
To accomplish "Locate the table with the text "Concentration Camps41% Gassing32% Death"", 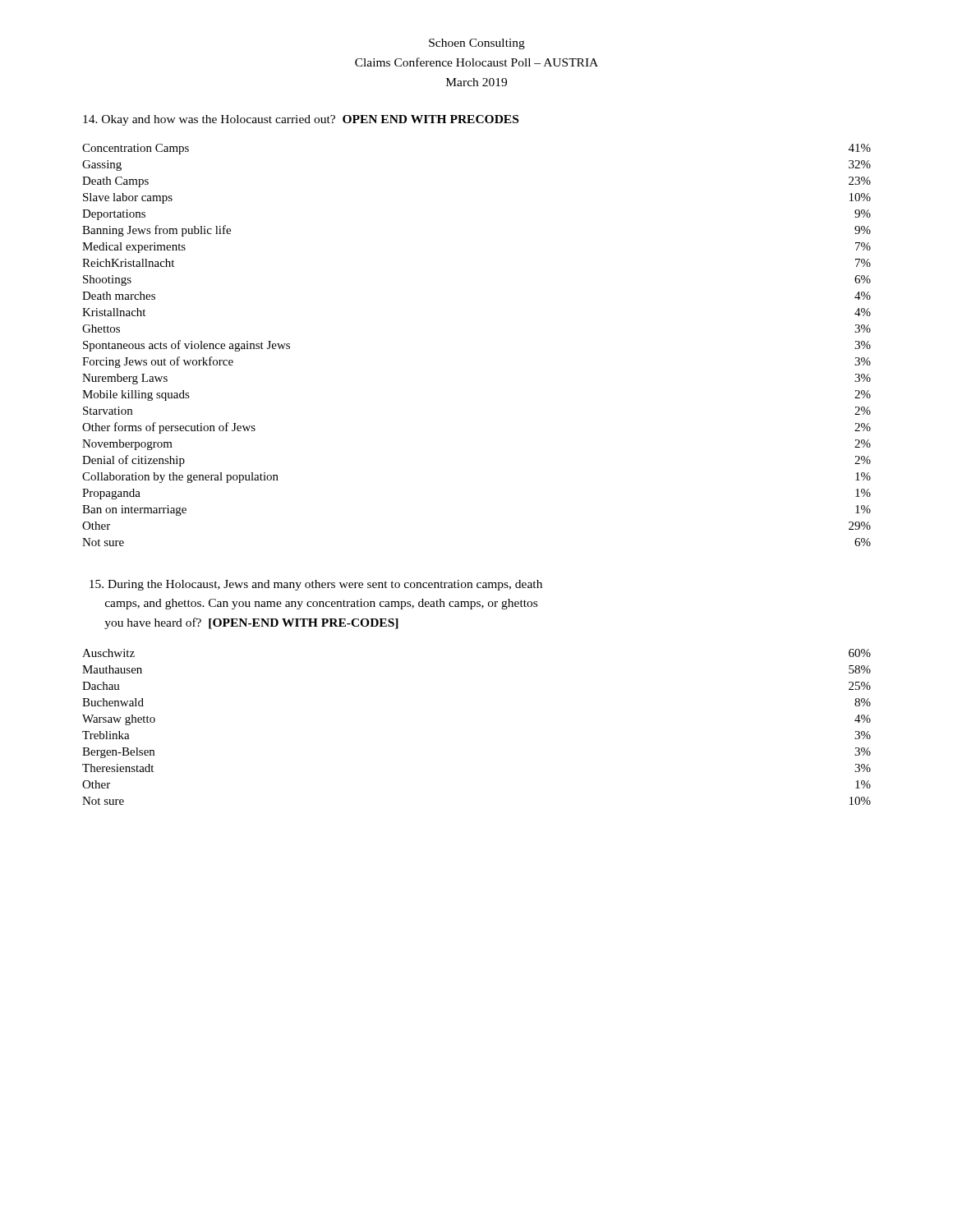I will pyautogui.click(x=476, y=345).
